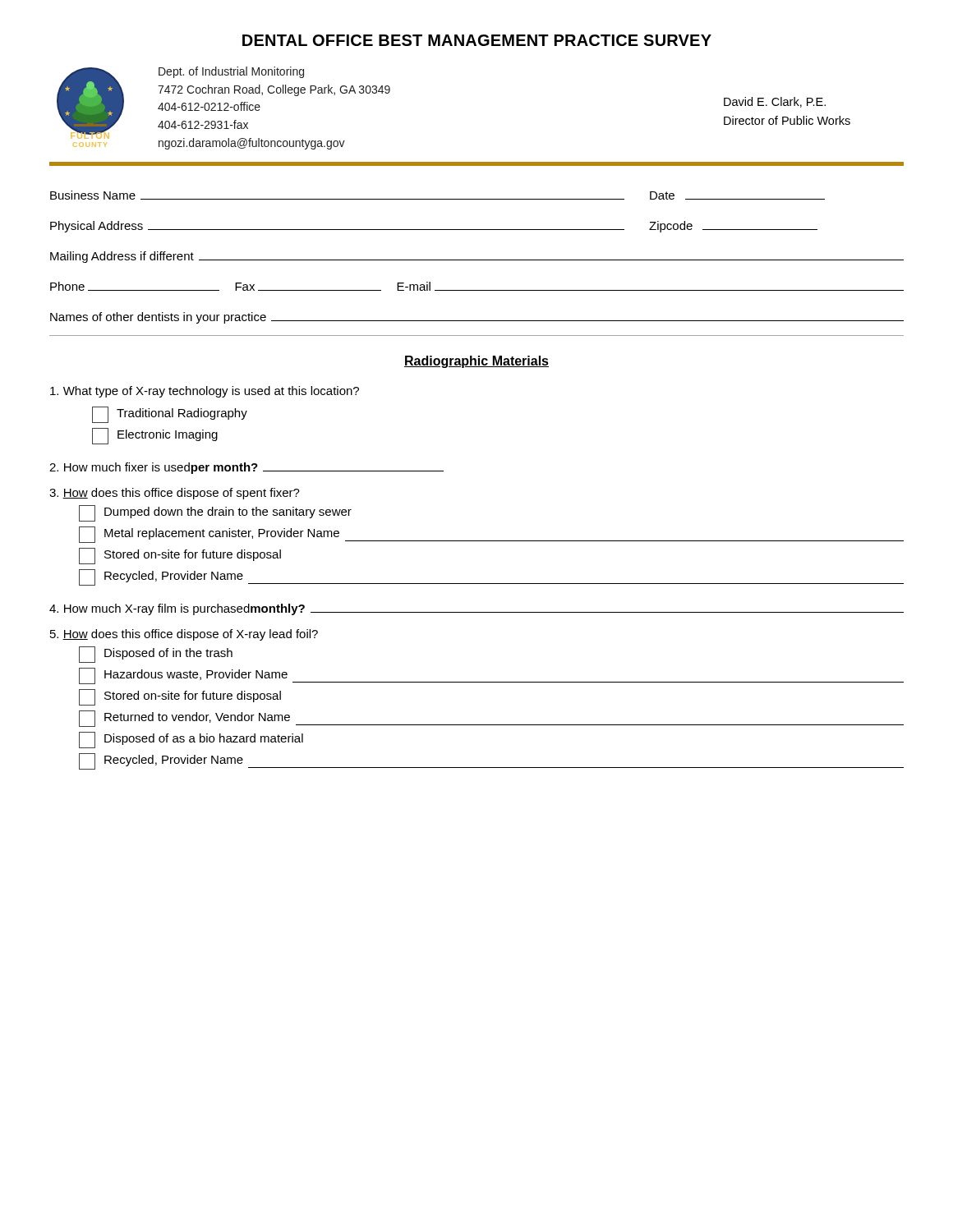Where is the passage that starts "Disposed of as a"?
The height and width of the screenshot is (1232, 953).
tap(191, 740)
